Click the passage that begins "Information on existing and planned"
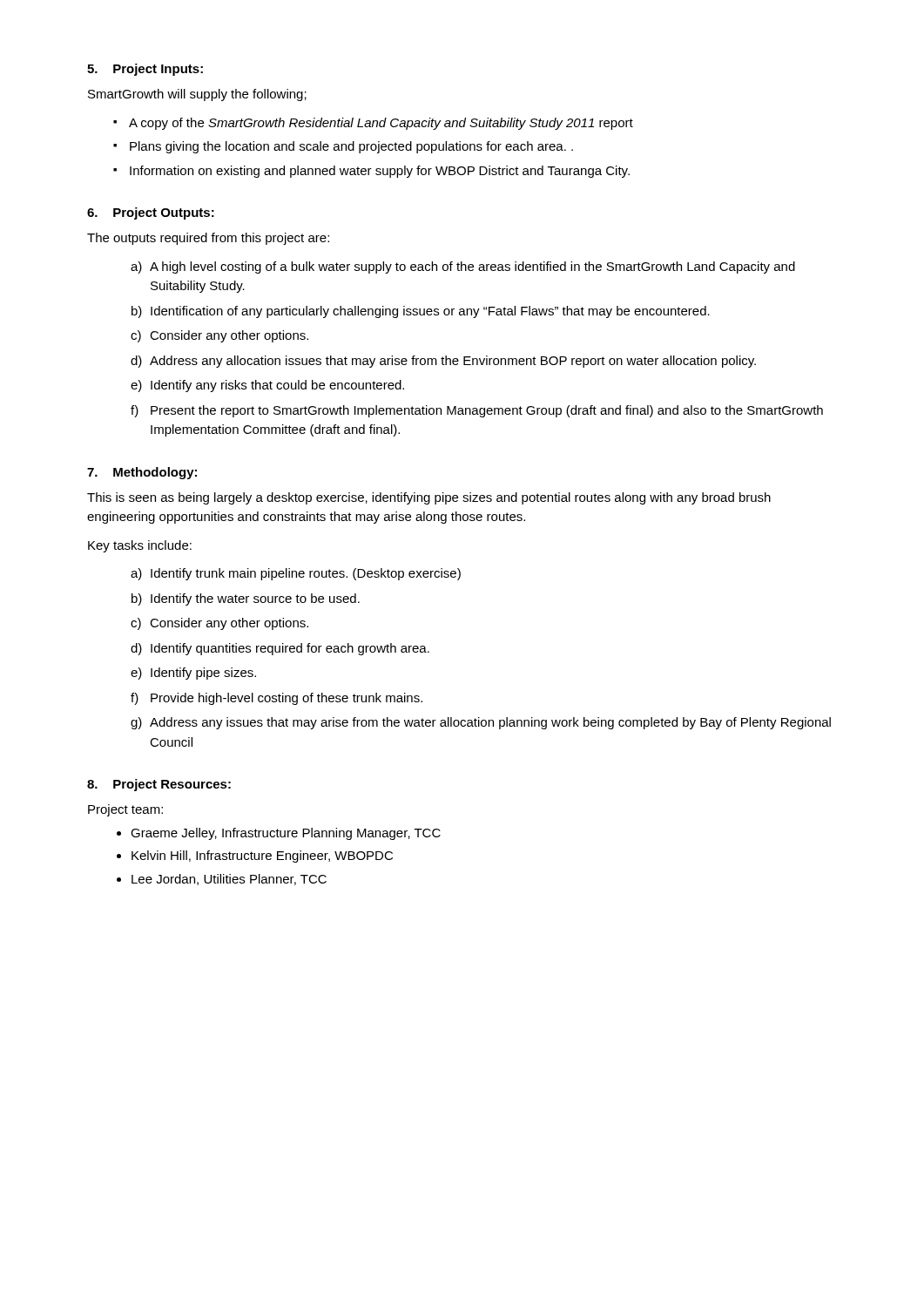924x1307 pixels. 380,170
